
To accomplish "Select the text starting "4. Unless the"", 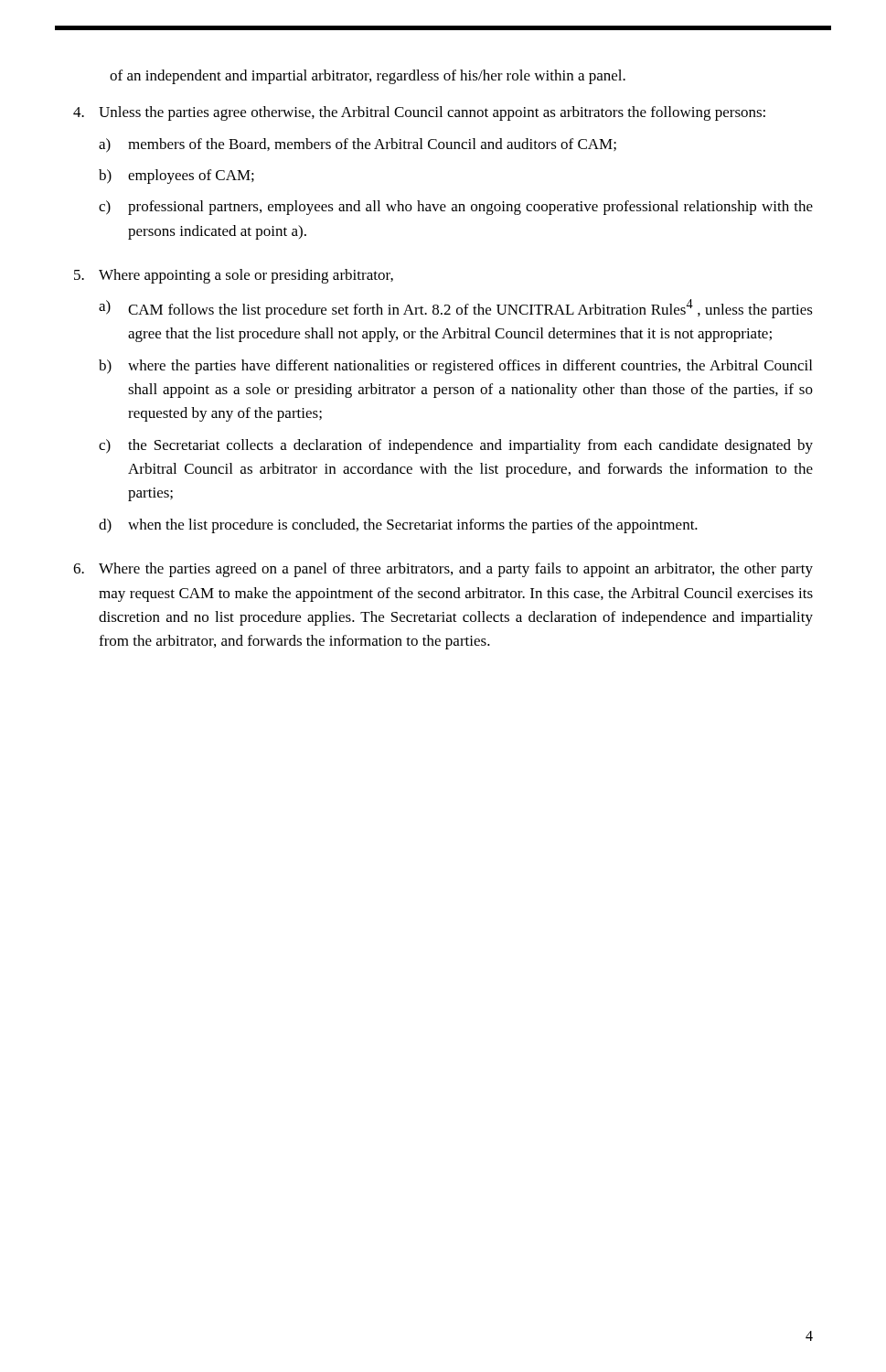I will [419, 113].
